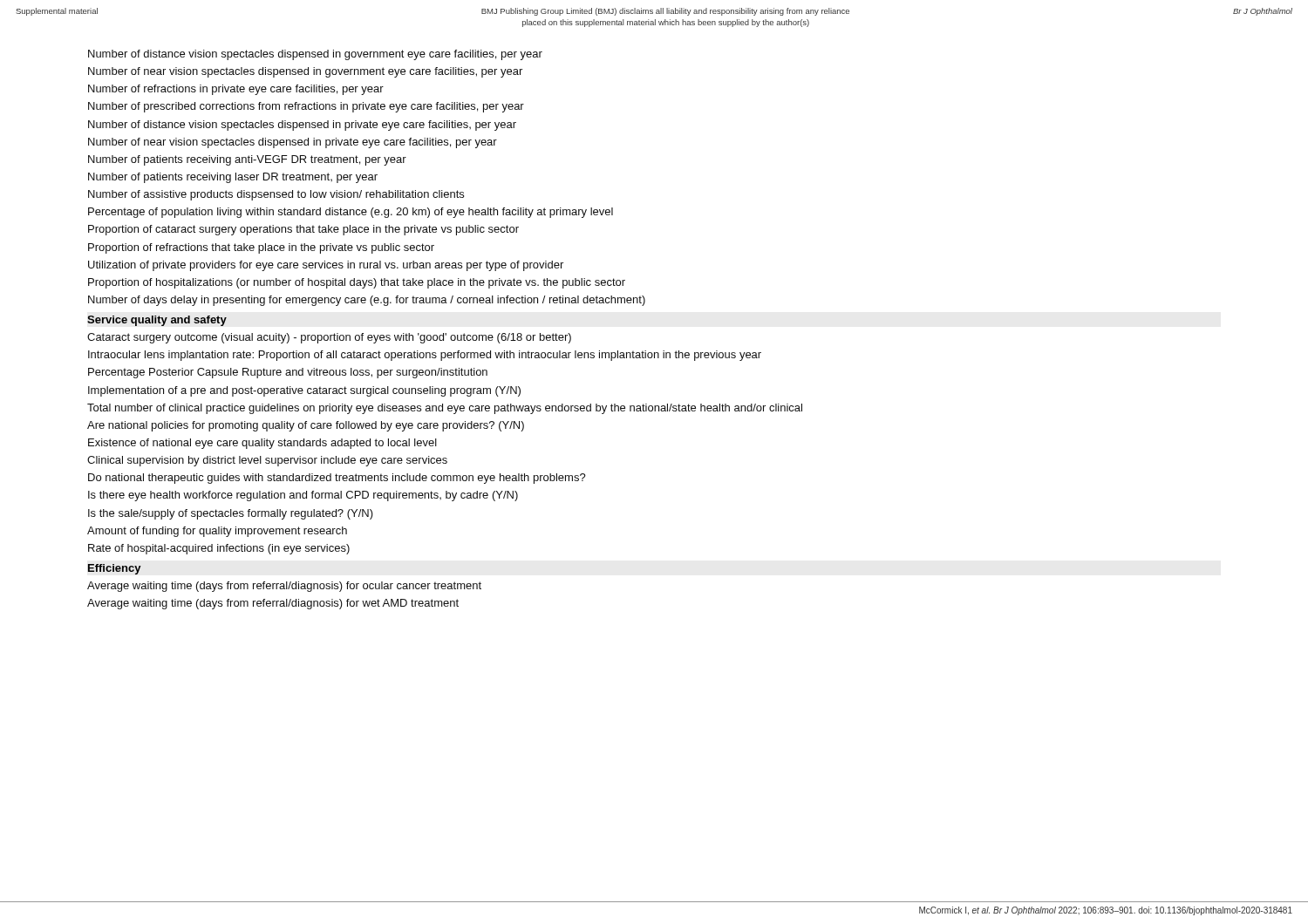
Task: Locate the list item that says "Rate of hospital-acquired infections (in eye"
Action: [x=219, y=548]
